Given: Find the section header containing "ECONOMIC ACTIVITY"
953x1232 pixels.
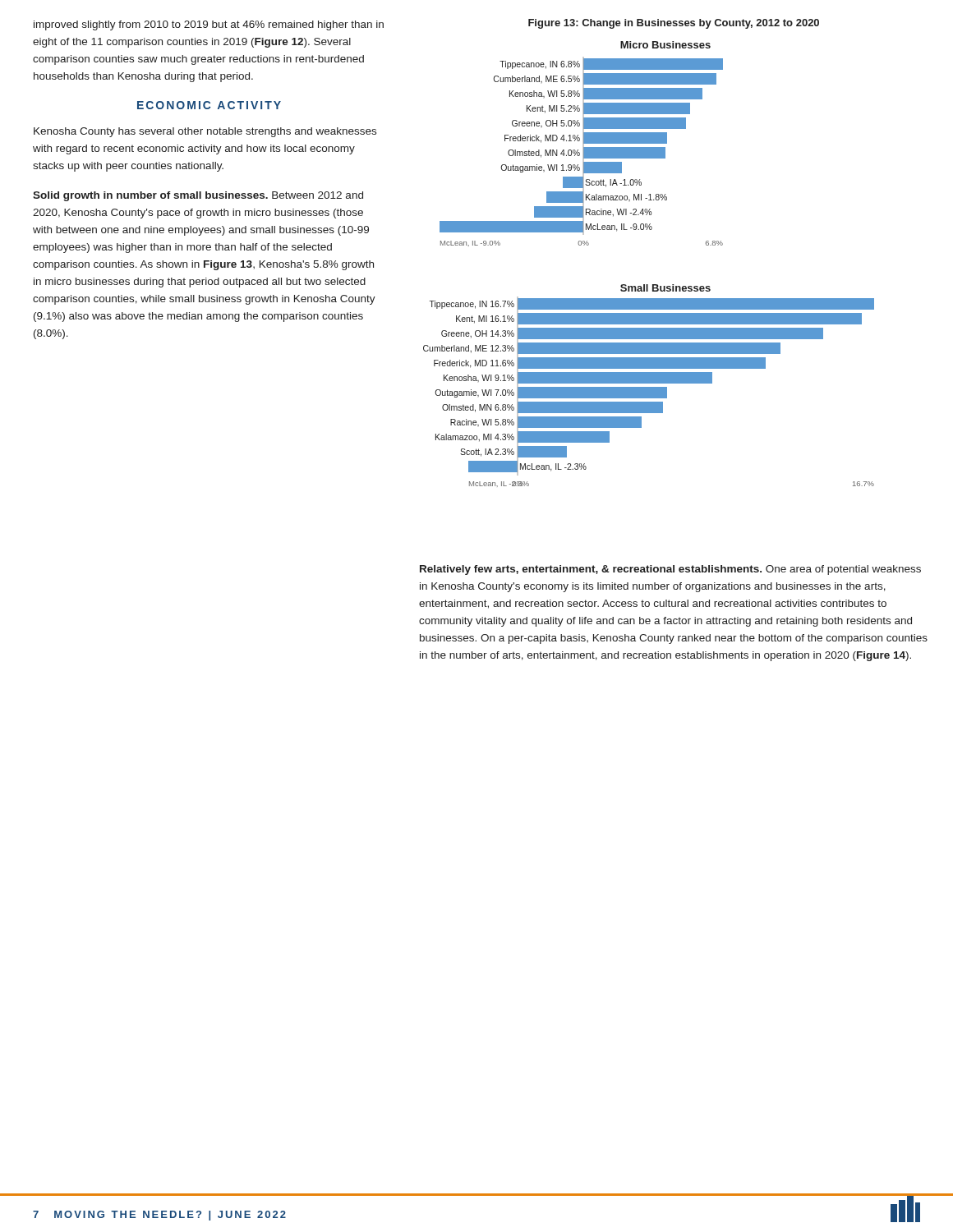Looking at the screenshot, I should coord(209,105).
